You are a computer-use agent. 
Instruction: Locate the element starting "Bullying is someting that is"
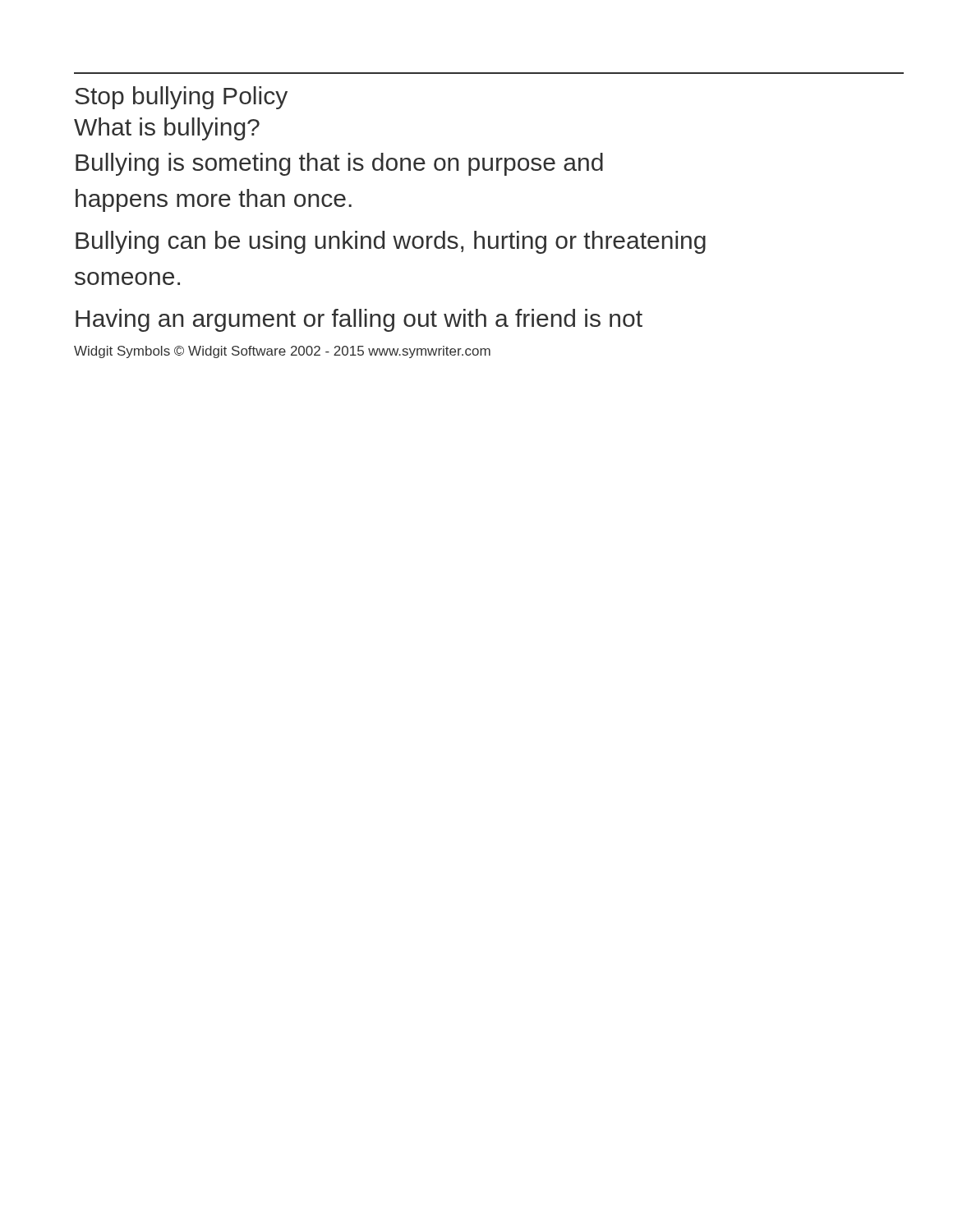point(476,180)
